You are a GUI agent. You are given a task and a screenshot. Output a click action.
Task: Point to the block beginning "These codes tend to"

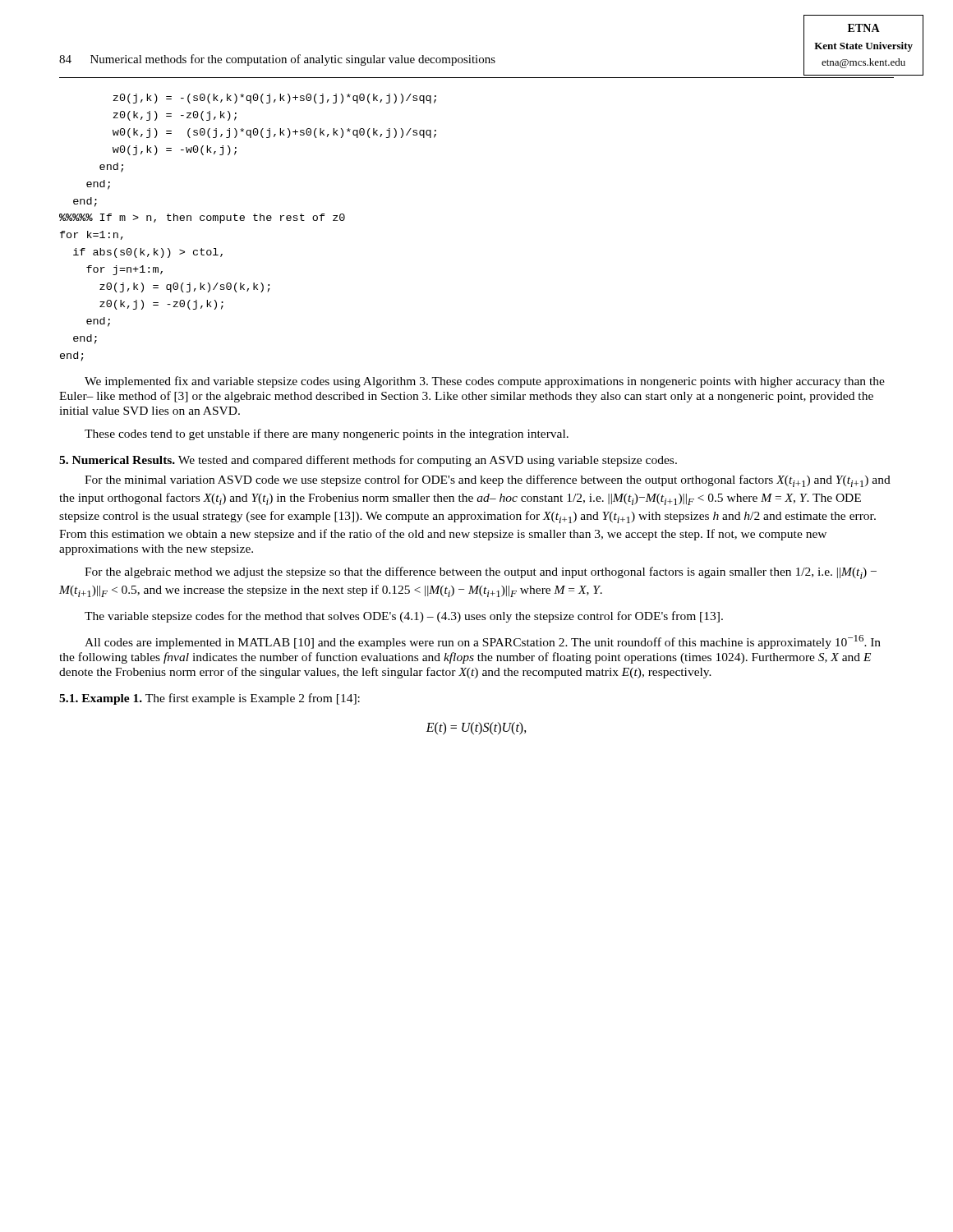coord(327,433)
